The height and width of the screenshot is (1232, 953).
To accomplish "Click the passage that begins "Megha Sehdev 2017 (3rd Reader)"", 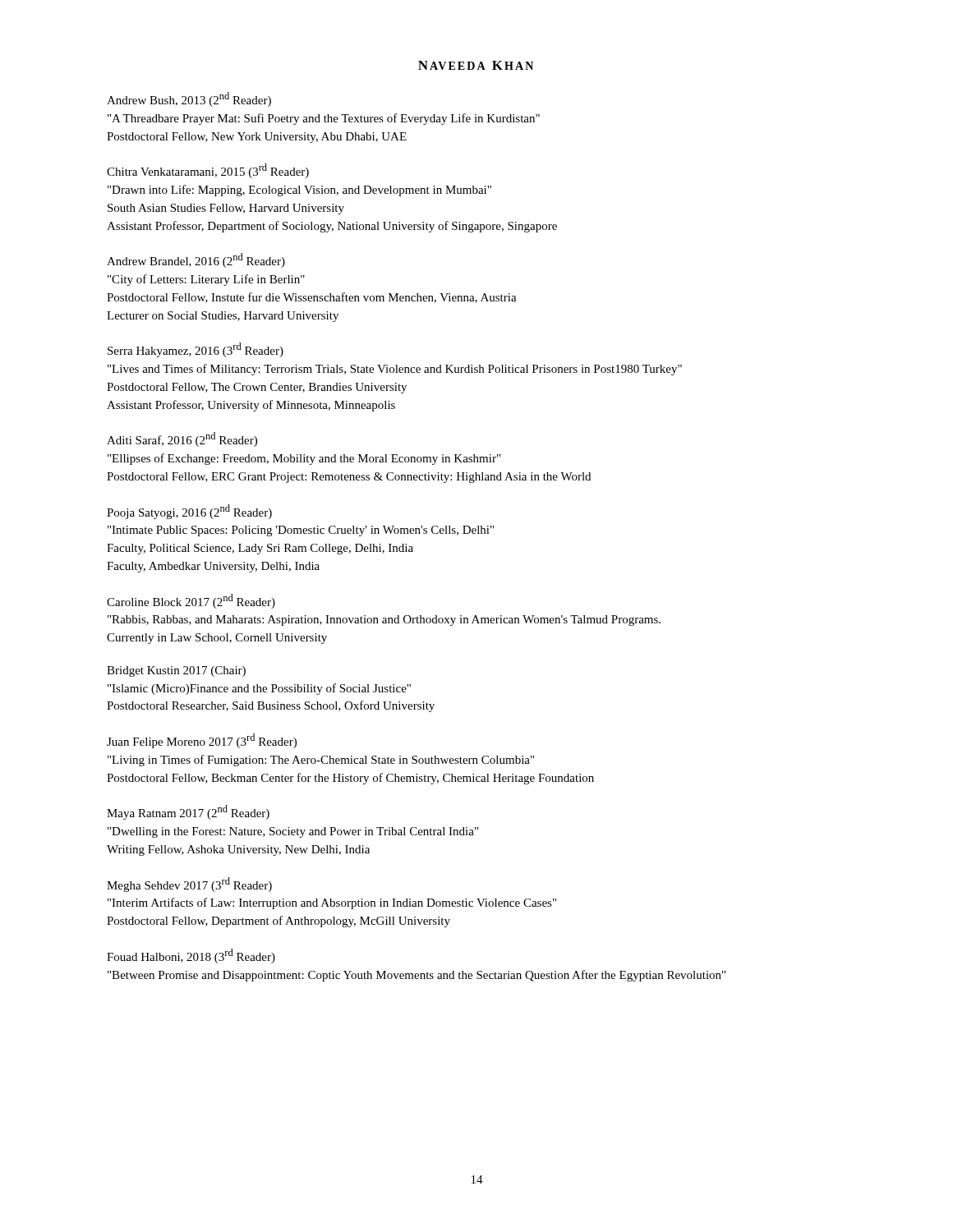I will [476, 902].
